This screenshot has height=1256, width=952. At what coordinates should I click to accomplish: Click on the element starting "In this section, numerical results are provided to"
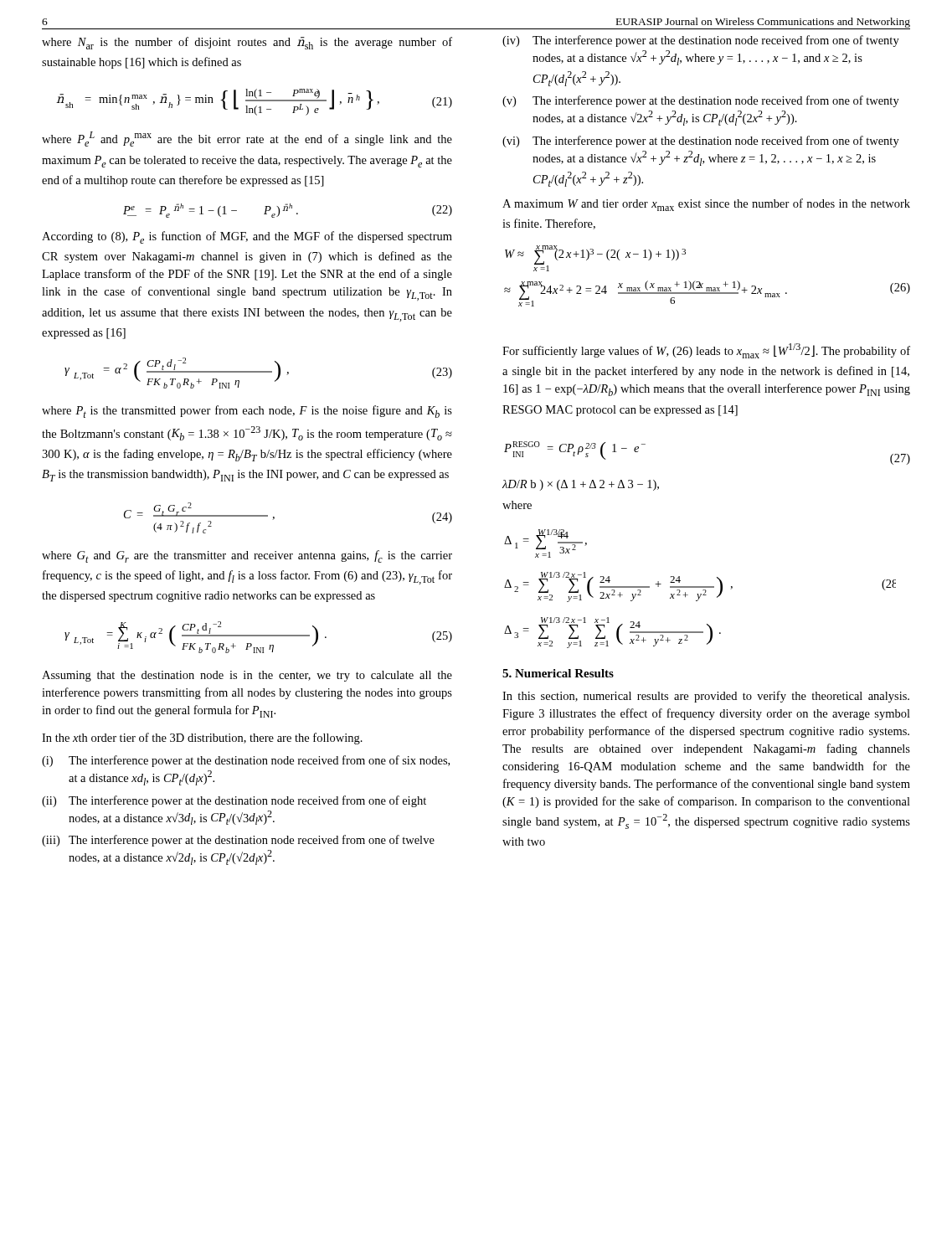[x=706, y=769]
